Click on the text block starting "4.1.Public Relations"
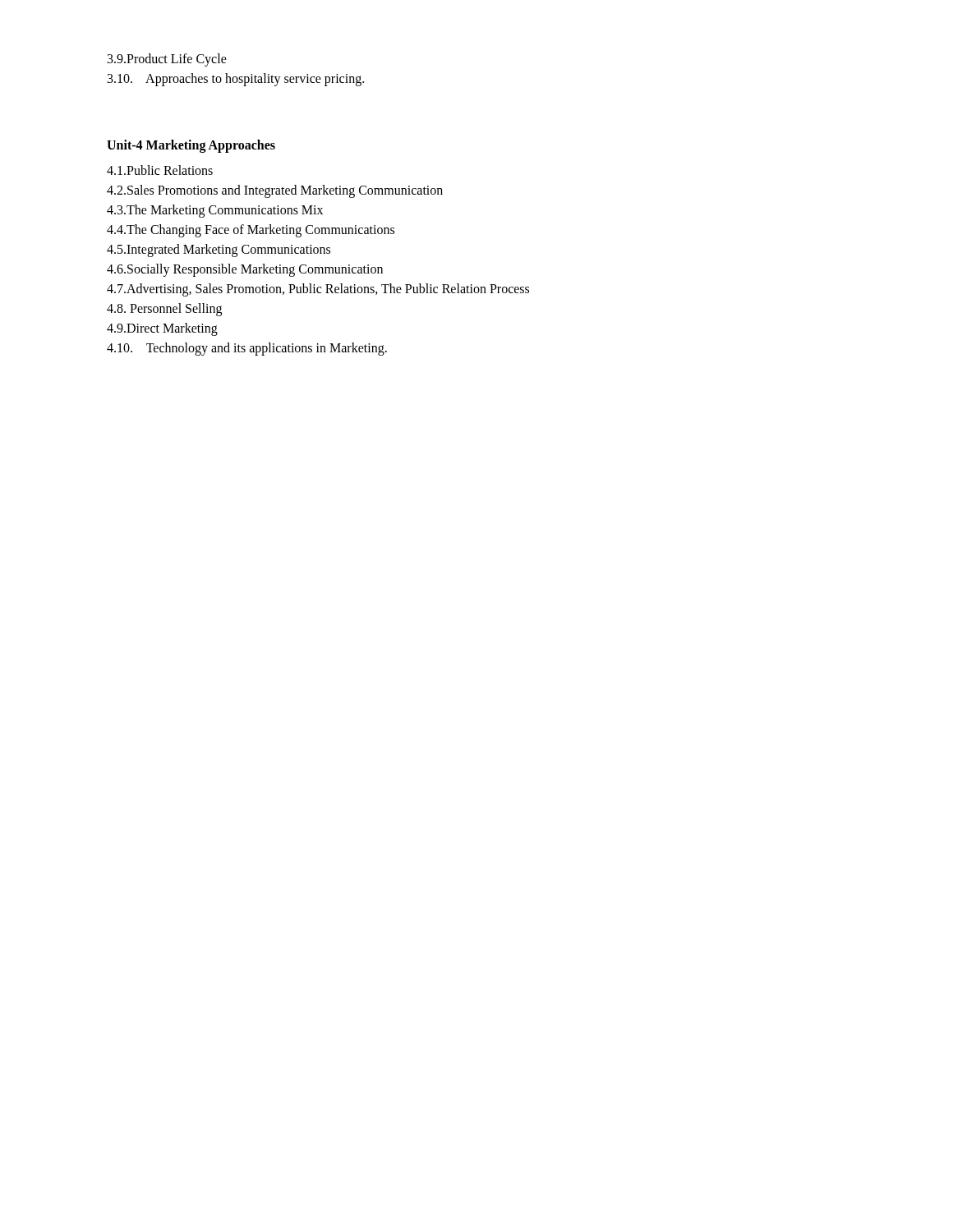Screen dimensions: 1232x953 point(160,170)
